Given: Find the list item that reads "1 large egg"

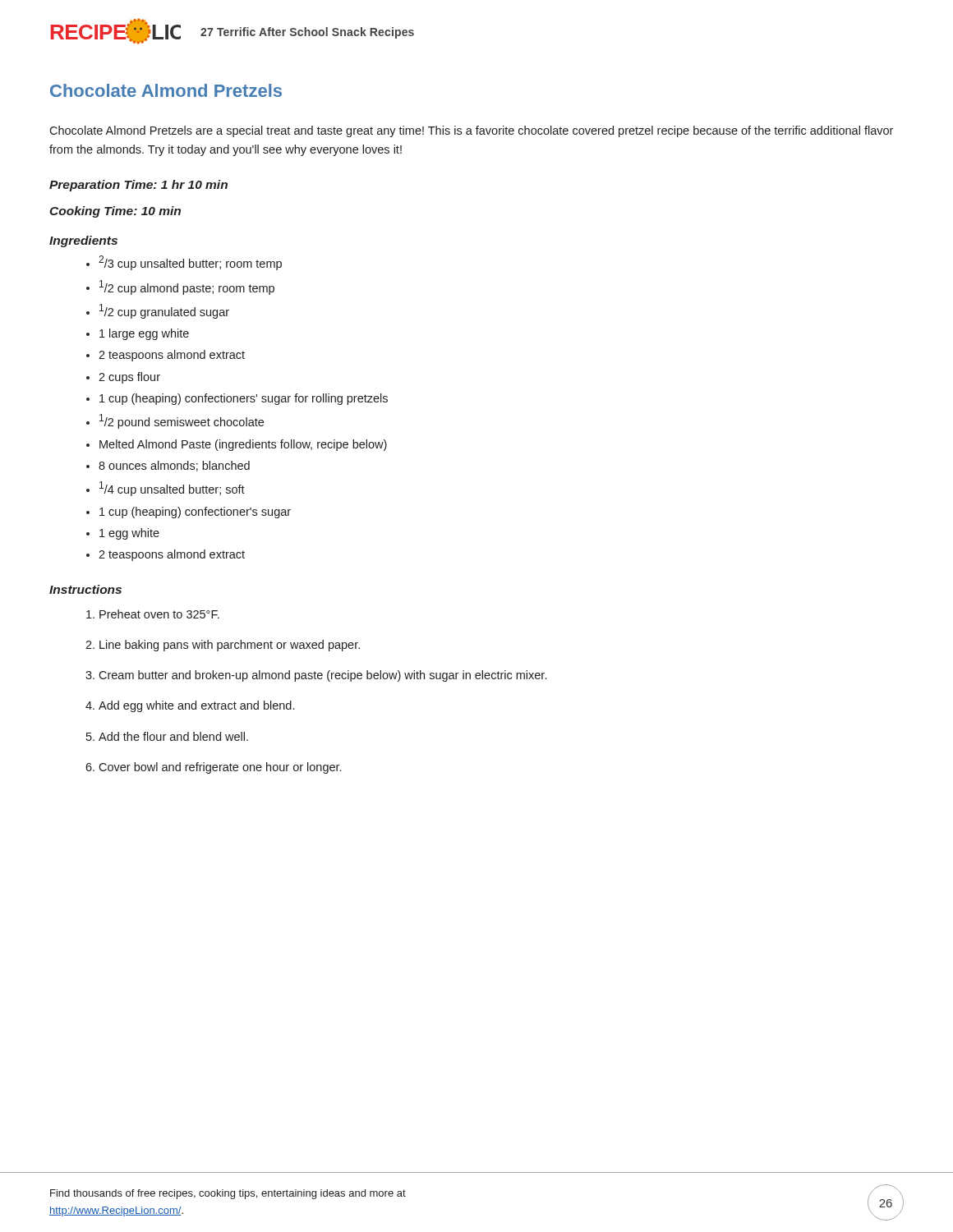Looking at the screenshot, I should click(144, 333).
